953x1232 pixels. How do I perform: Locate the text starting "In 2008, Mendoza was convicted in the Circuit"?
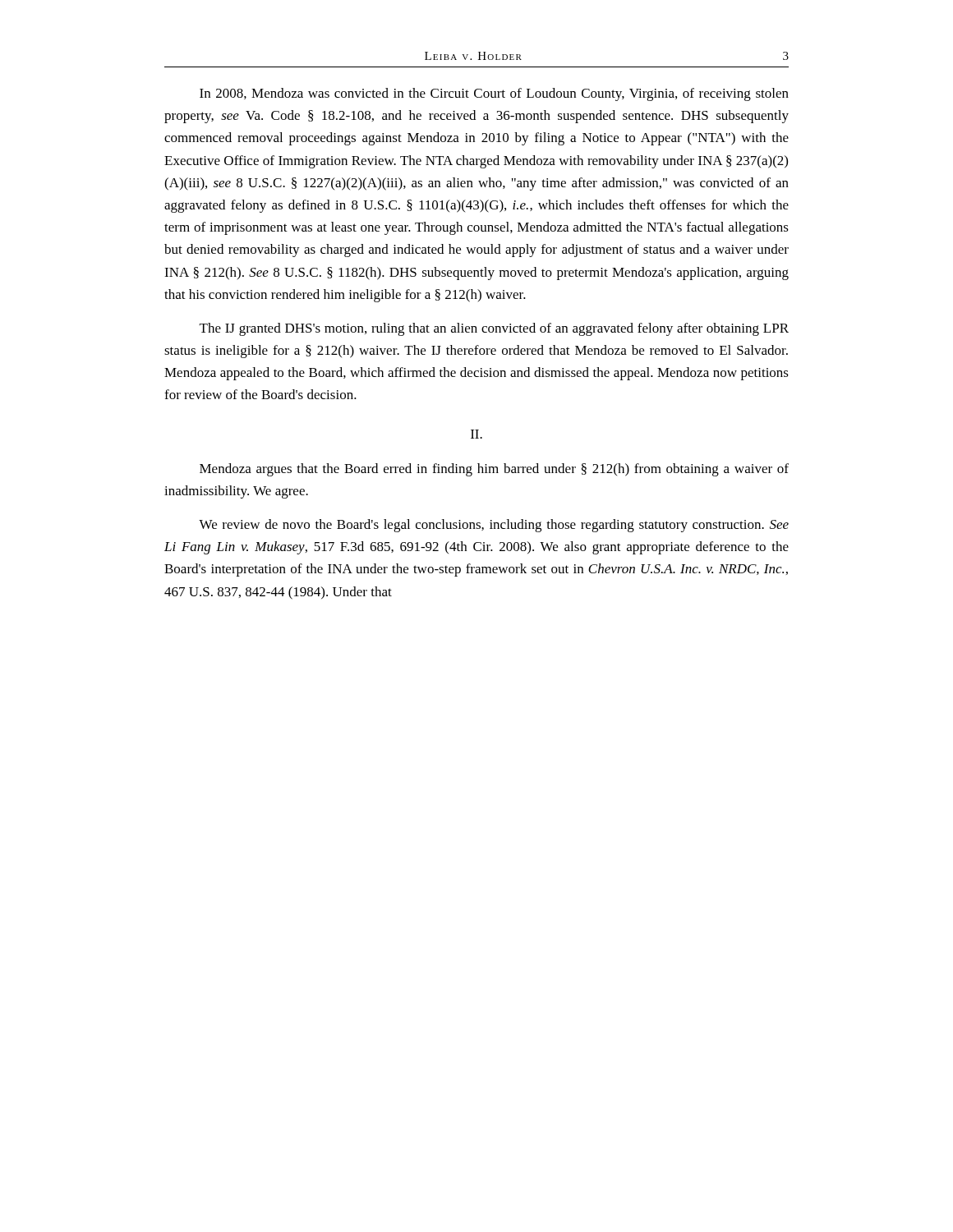tap(476, 194)
